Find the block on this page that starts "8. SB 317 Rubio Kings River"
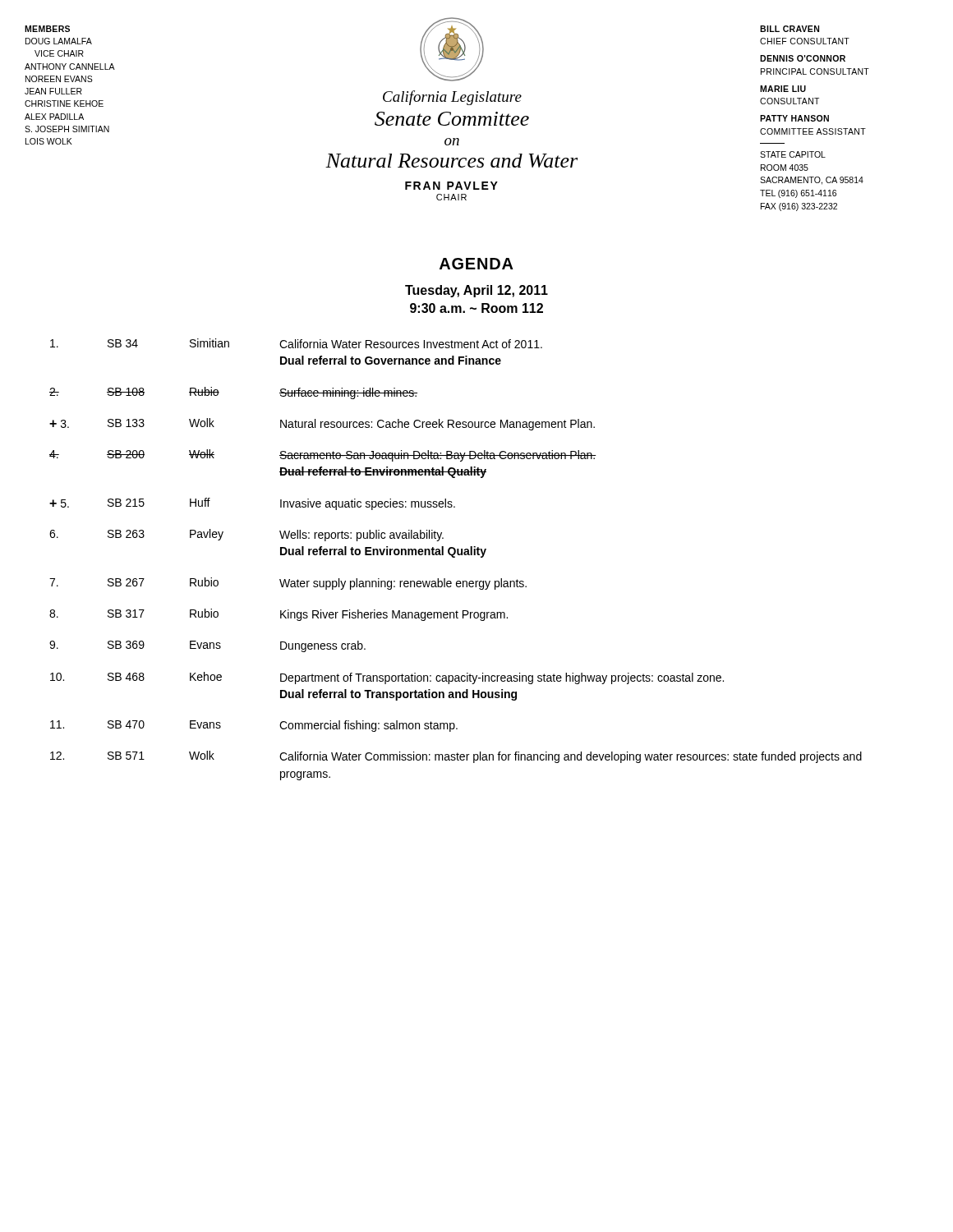The image size is (953, 1232). (x=476, y=614)
